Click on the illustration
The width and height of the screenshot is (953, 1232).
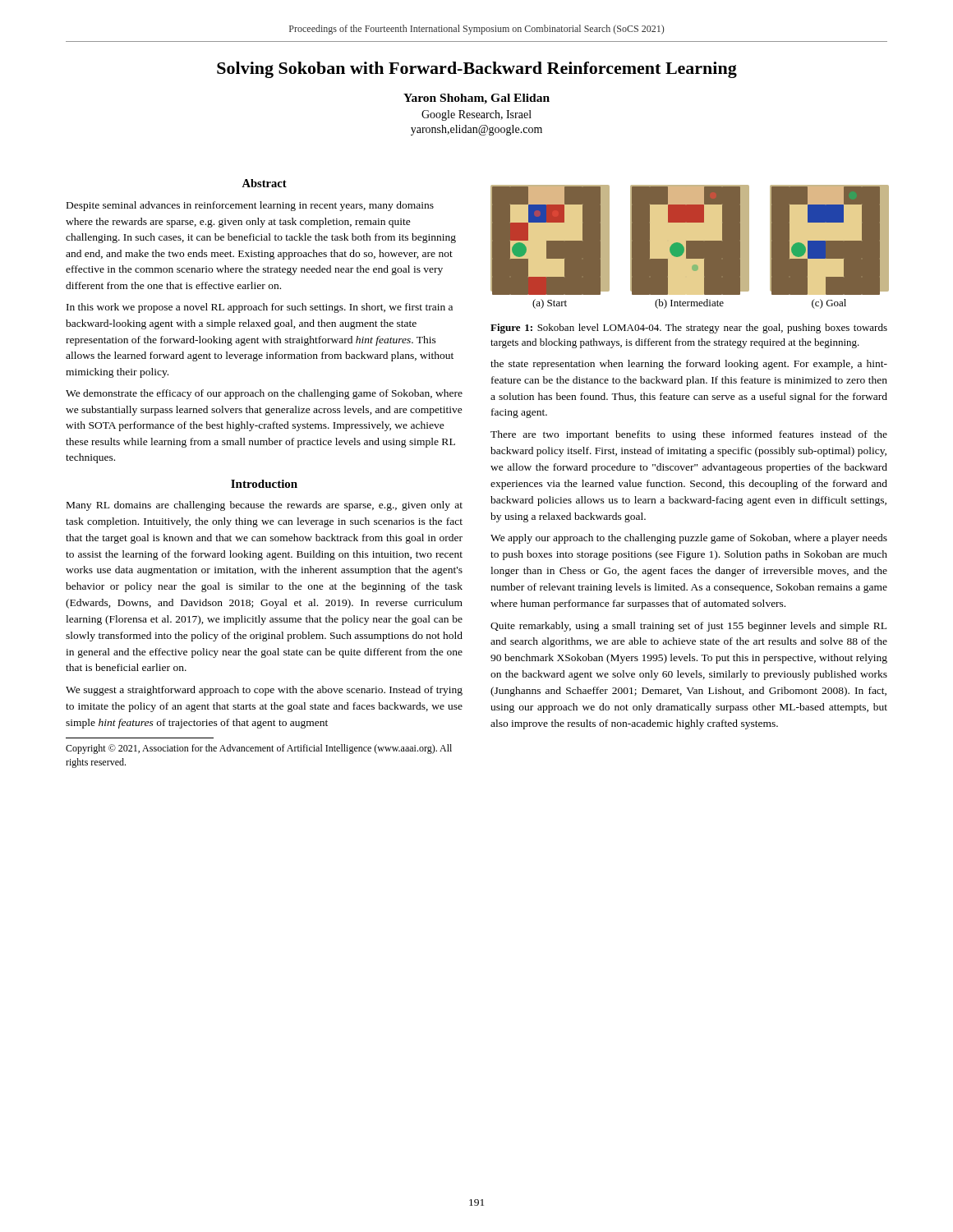coord(689,268)
